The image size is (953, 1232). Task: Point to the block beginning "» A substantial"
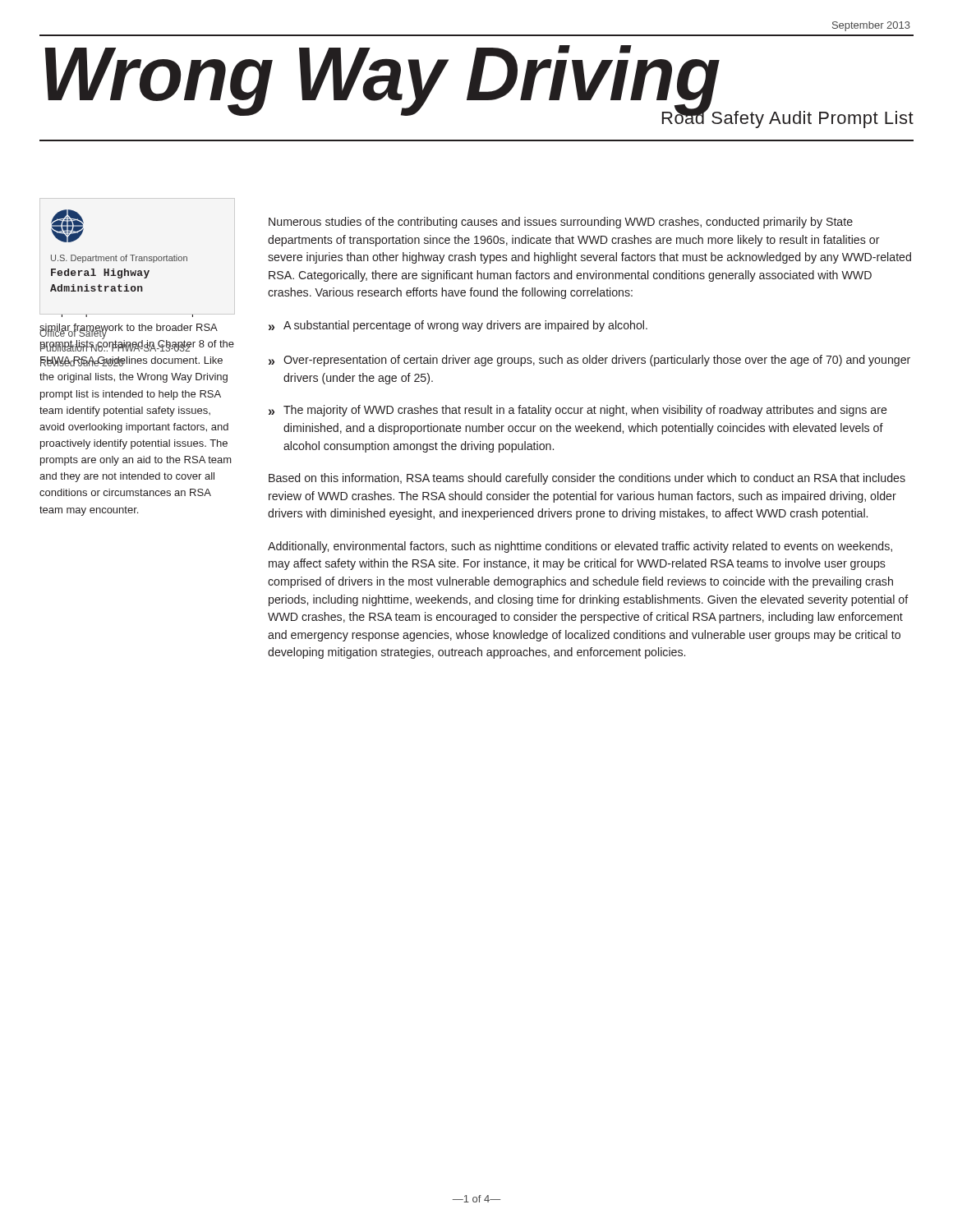coord(591,327)
